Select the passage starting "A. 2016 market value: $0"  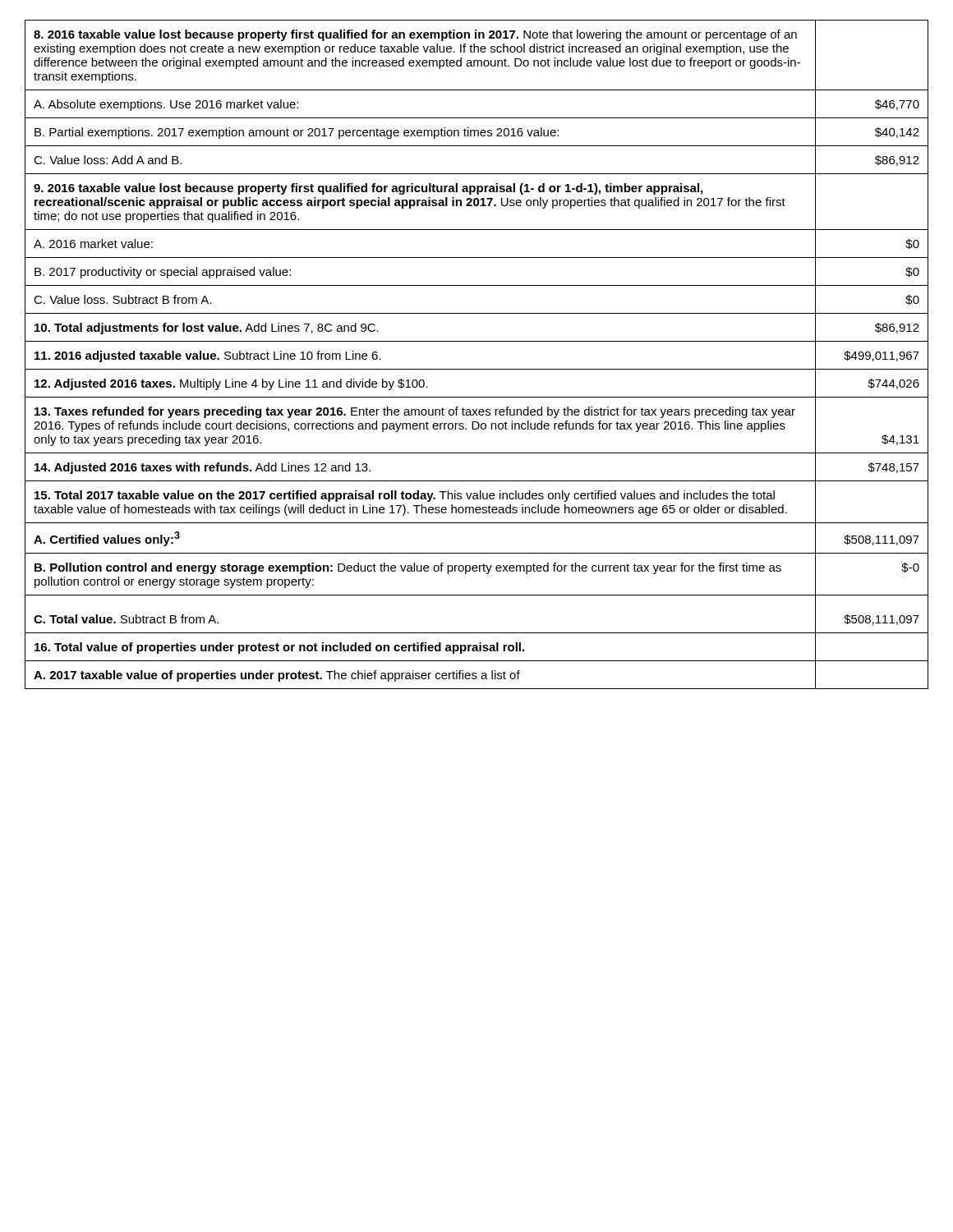click(x=476, y=244)
